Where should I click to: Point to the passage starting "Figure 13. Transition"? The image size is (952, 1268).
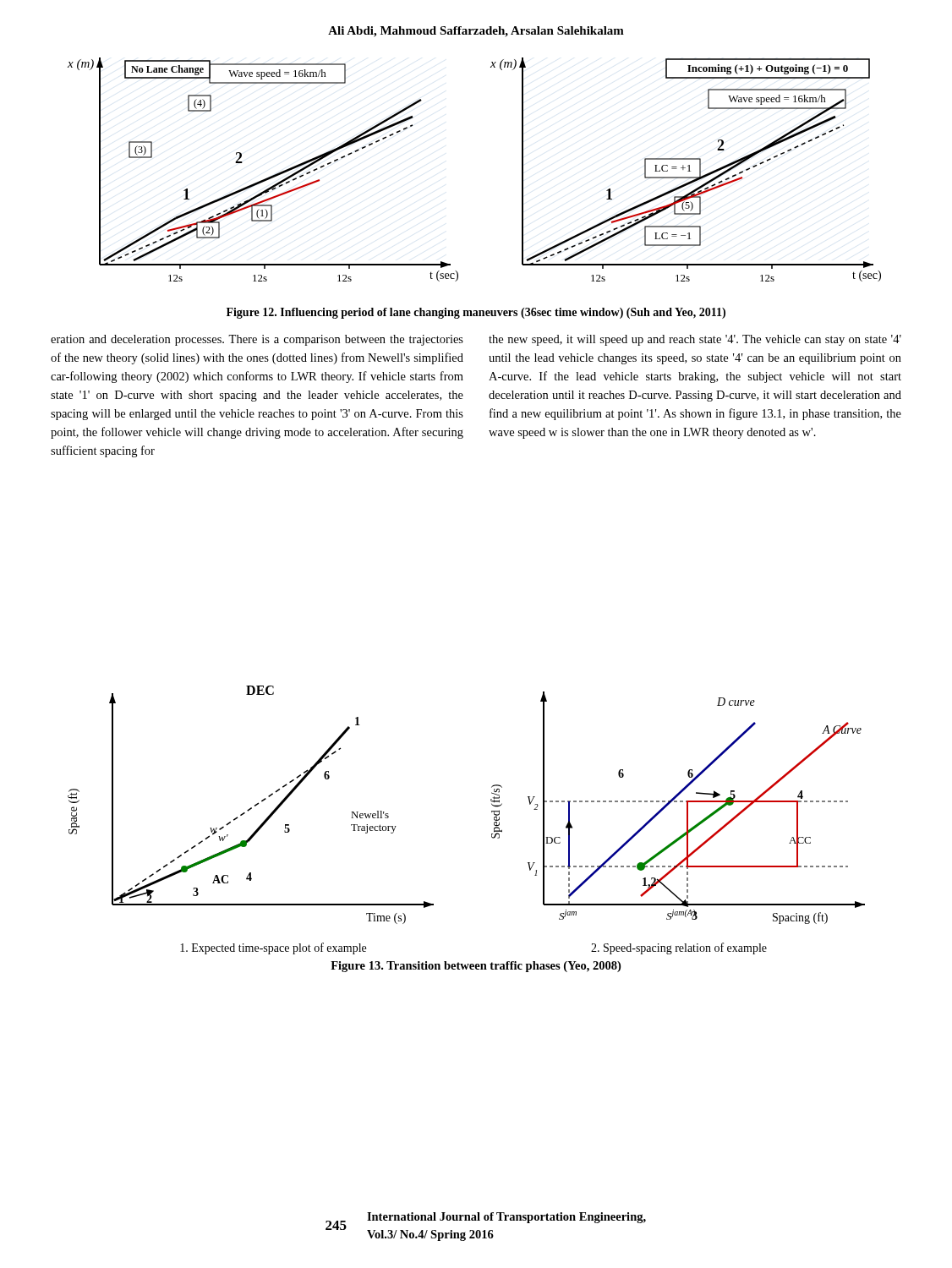tap(476, 965)
